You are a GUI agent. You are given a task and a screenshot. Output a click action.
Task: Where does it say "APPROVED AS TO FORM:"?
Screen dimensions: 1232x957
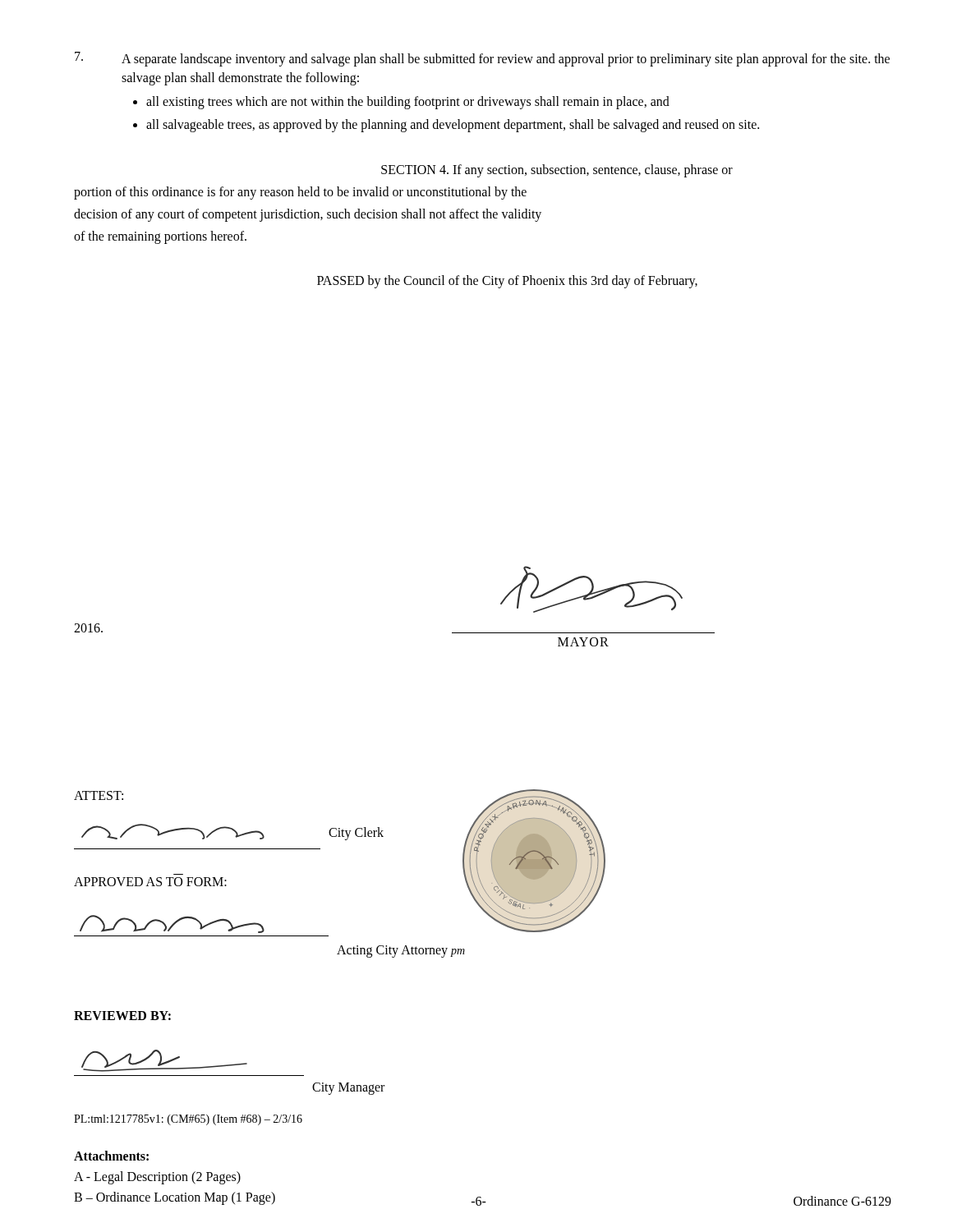(151, 882)
